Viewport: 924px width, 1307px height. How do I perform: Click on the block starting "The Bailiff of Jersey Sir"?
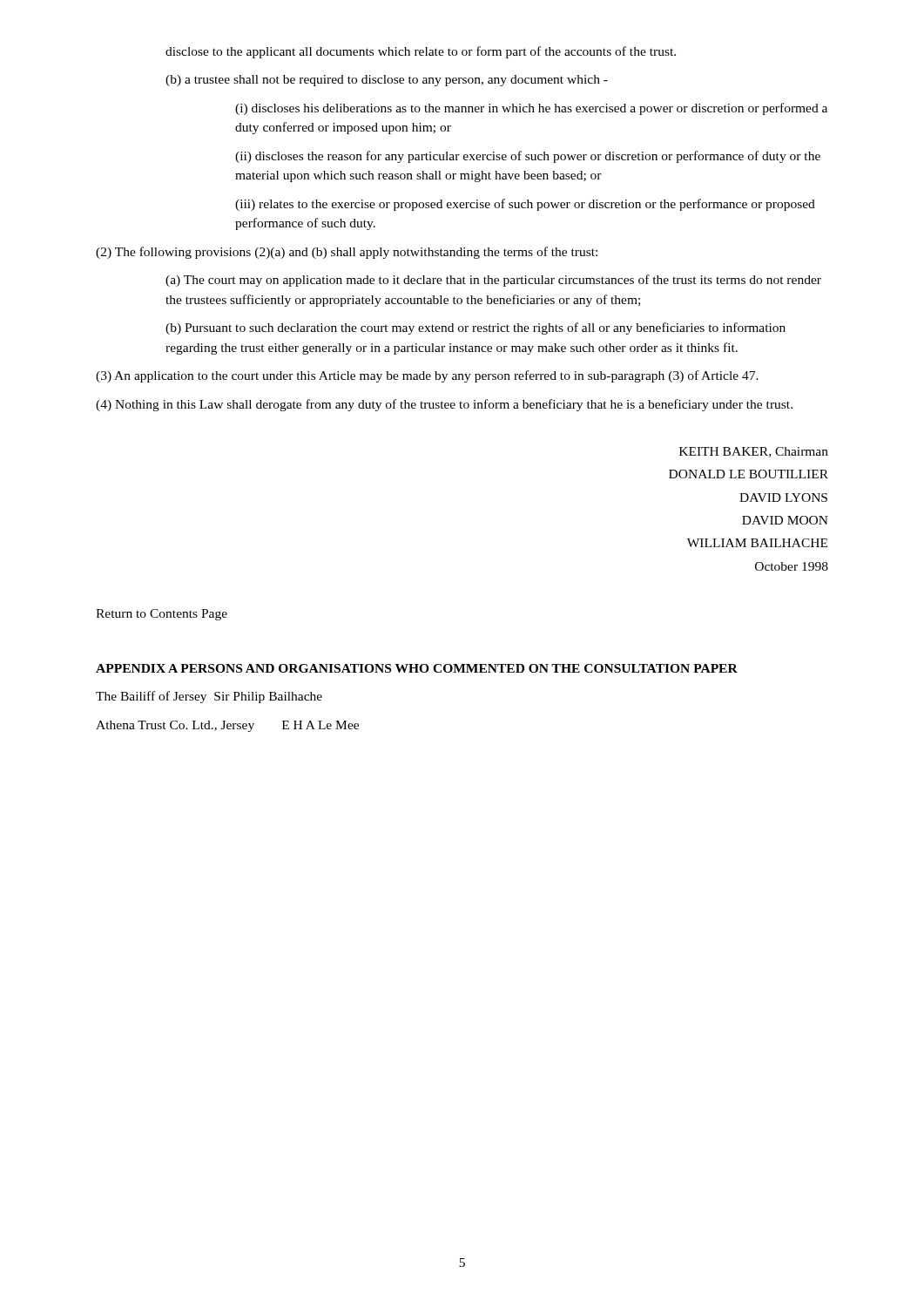(209, 697)
